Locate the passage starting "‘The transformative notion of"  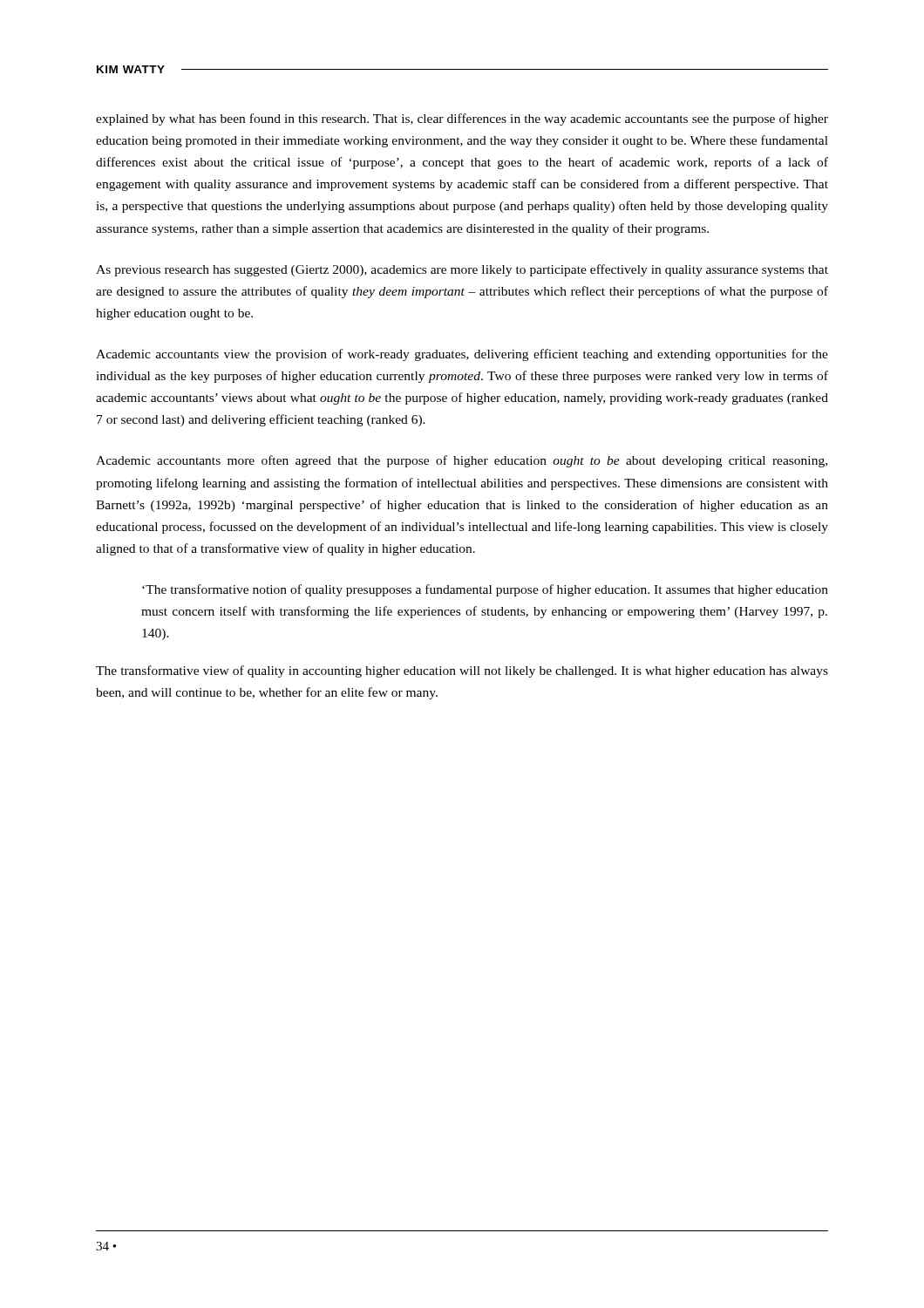click(485, 611)
